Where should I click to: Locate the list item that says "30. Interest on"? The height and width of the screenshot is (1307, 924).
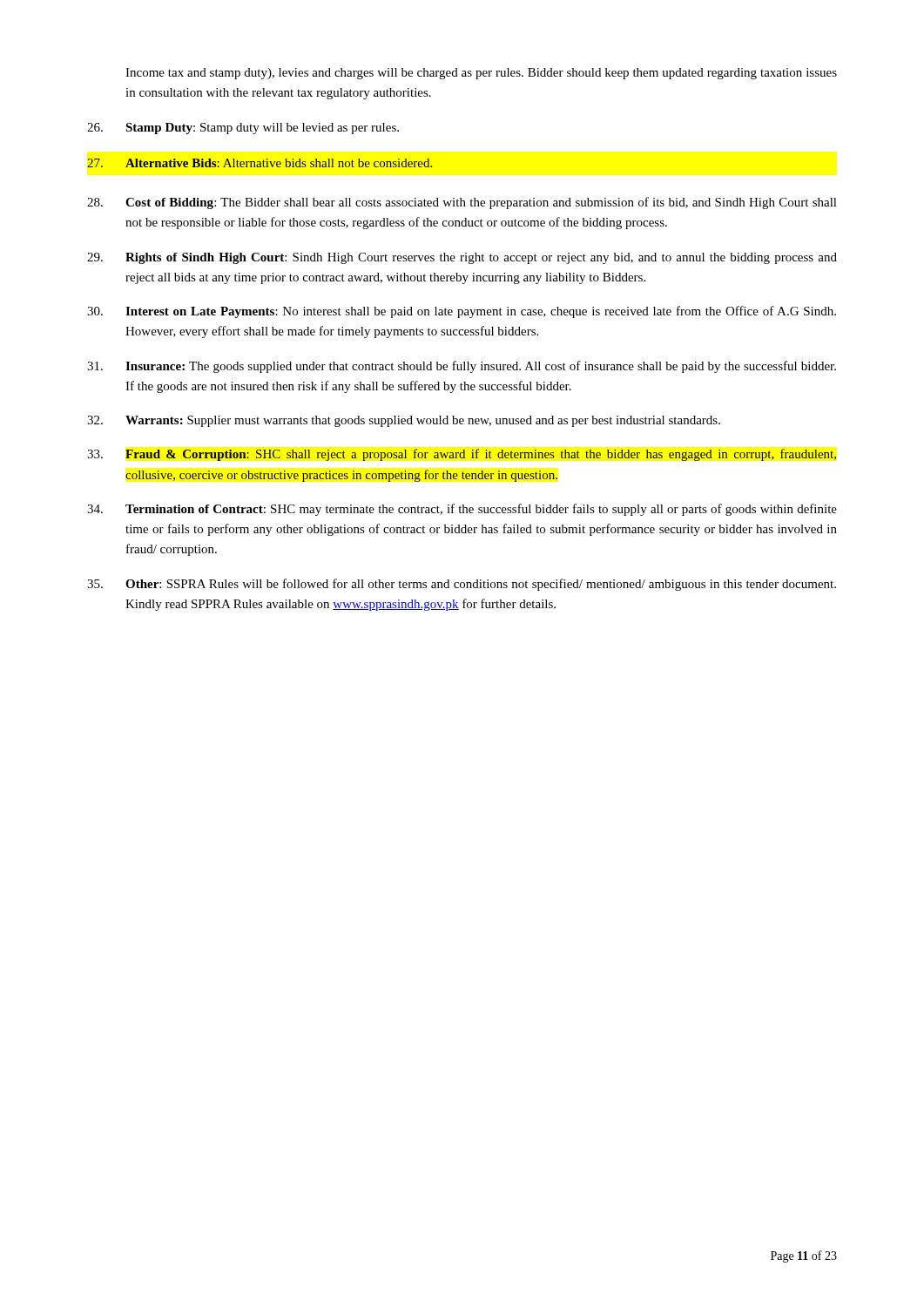462,322
